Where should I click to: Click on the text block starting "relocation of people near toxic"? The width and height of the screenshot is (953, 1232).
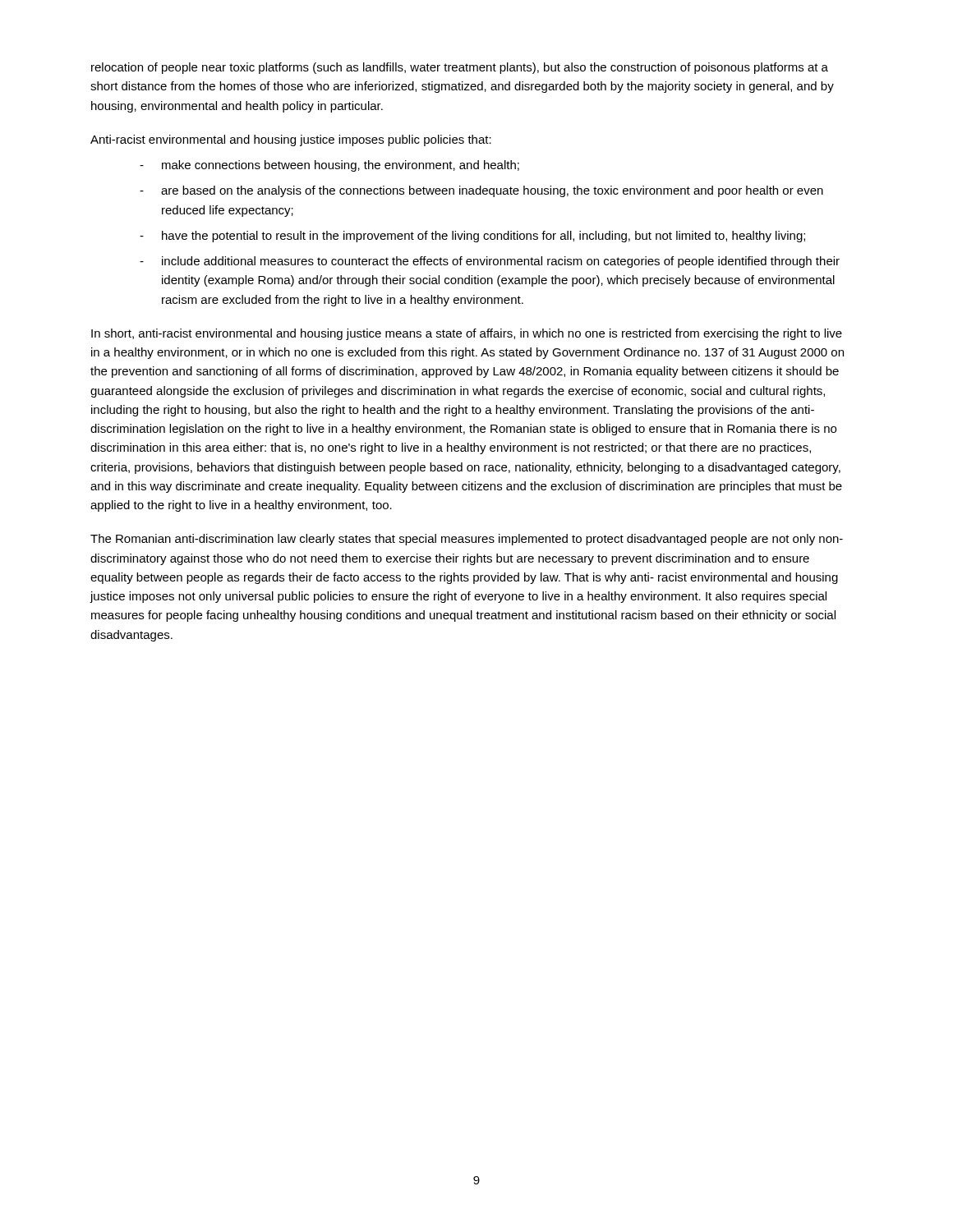pyautogui.click(x=462, y=86)
